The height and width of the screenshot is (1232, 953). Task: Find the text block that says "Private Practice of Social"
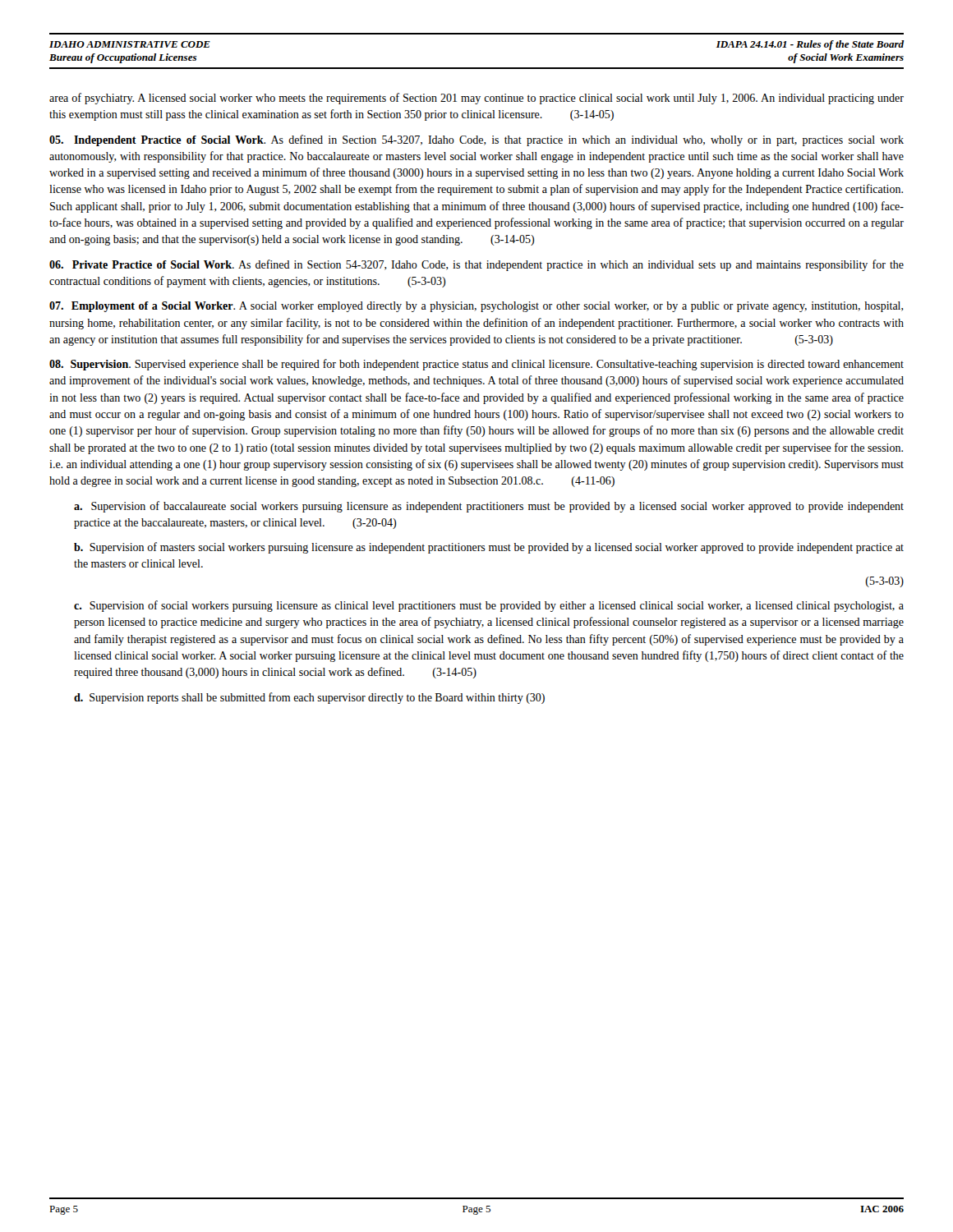pos(476,273)
